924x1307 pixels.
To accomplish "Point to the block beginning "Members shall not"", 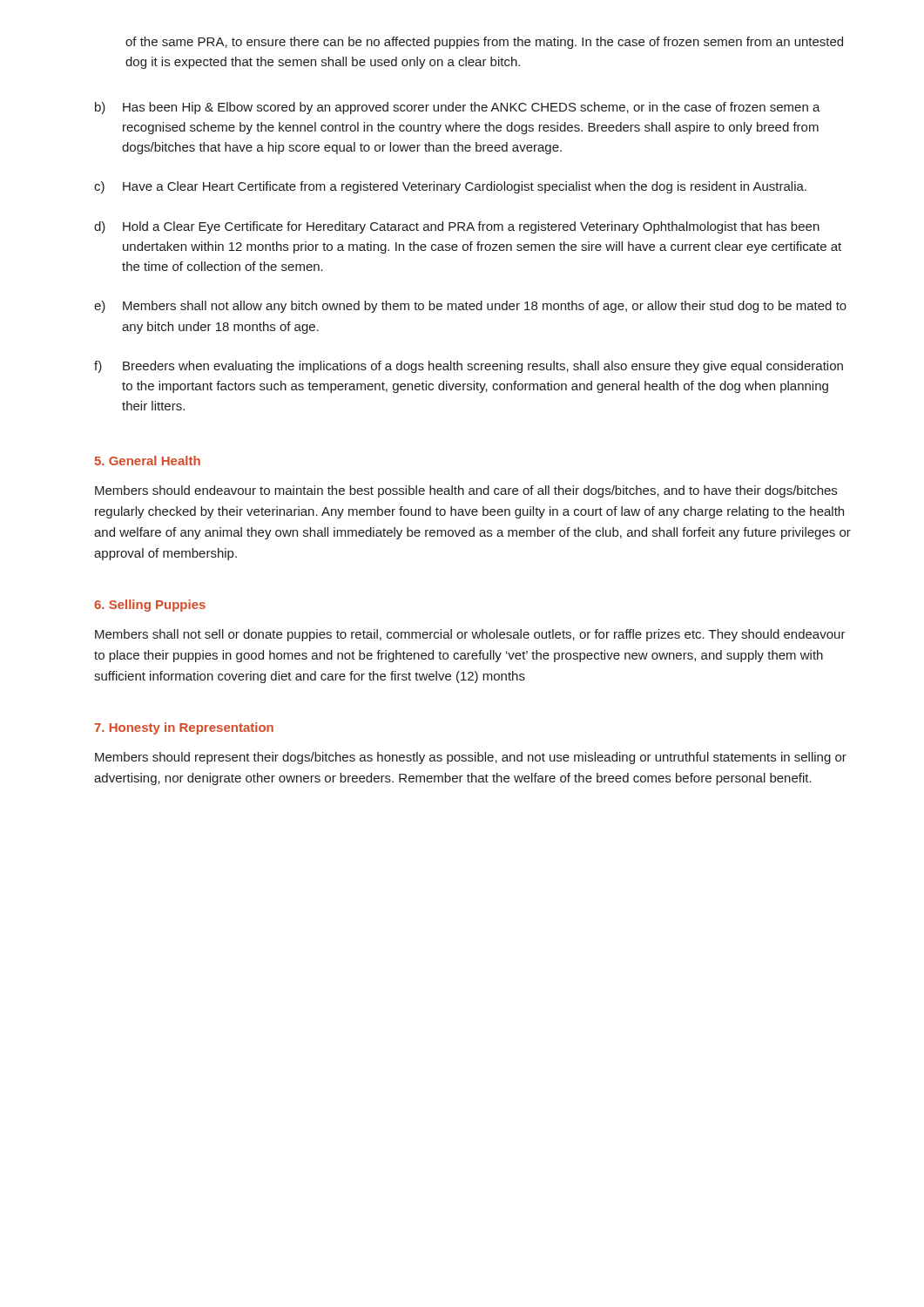I will [x=470, y=654].
